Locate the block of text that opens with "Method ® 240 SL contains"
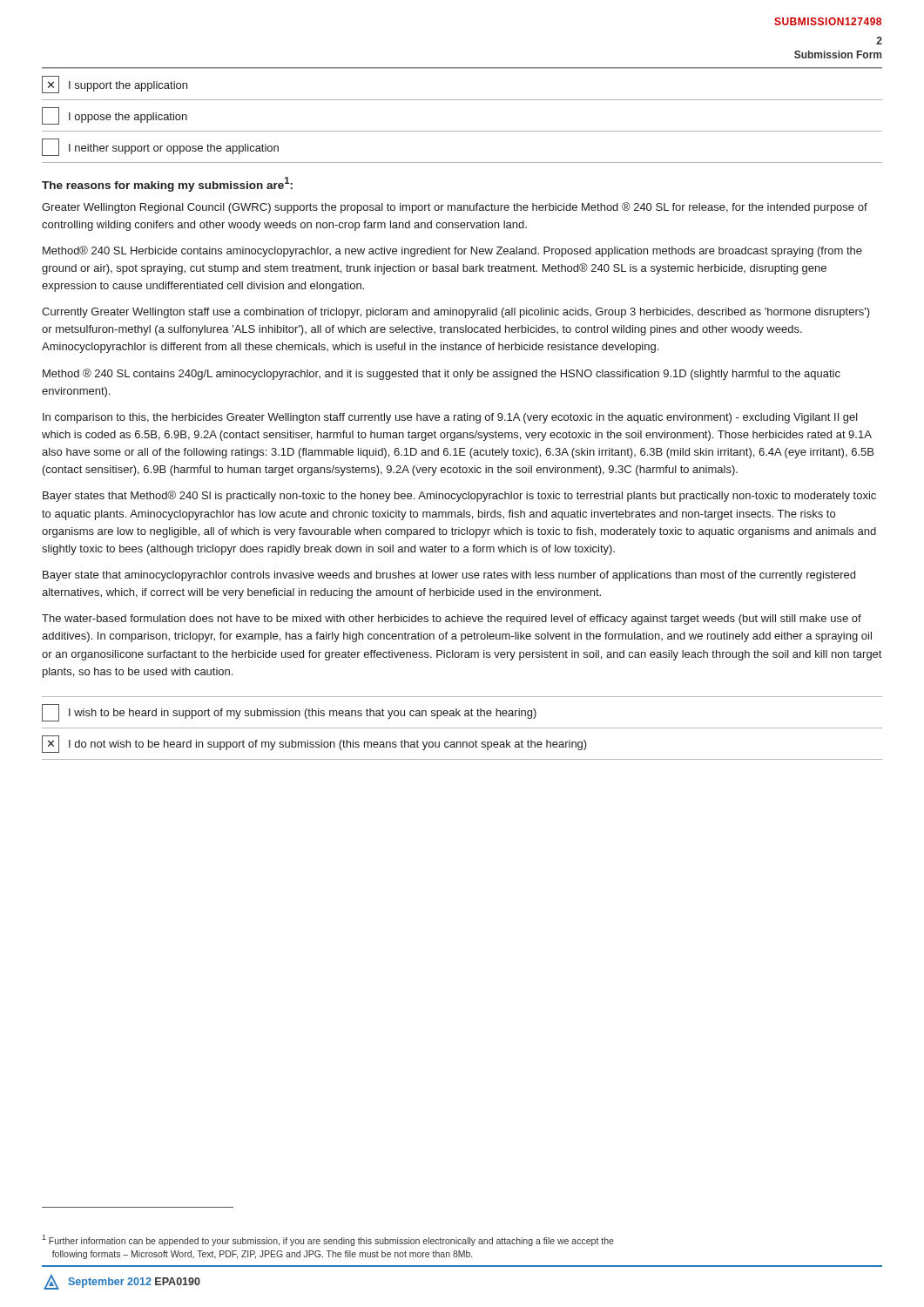This screenshot has height=1307, width=924. click(441, 382)
